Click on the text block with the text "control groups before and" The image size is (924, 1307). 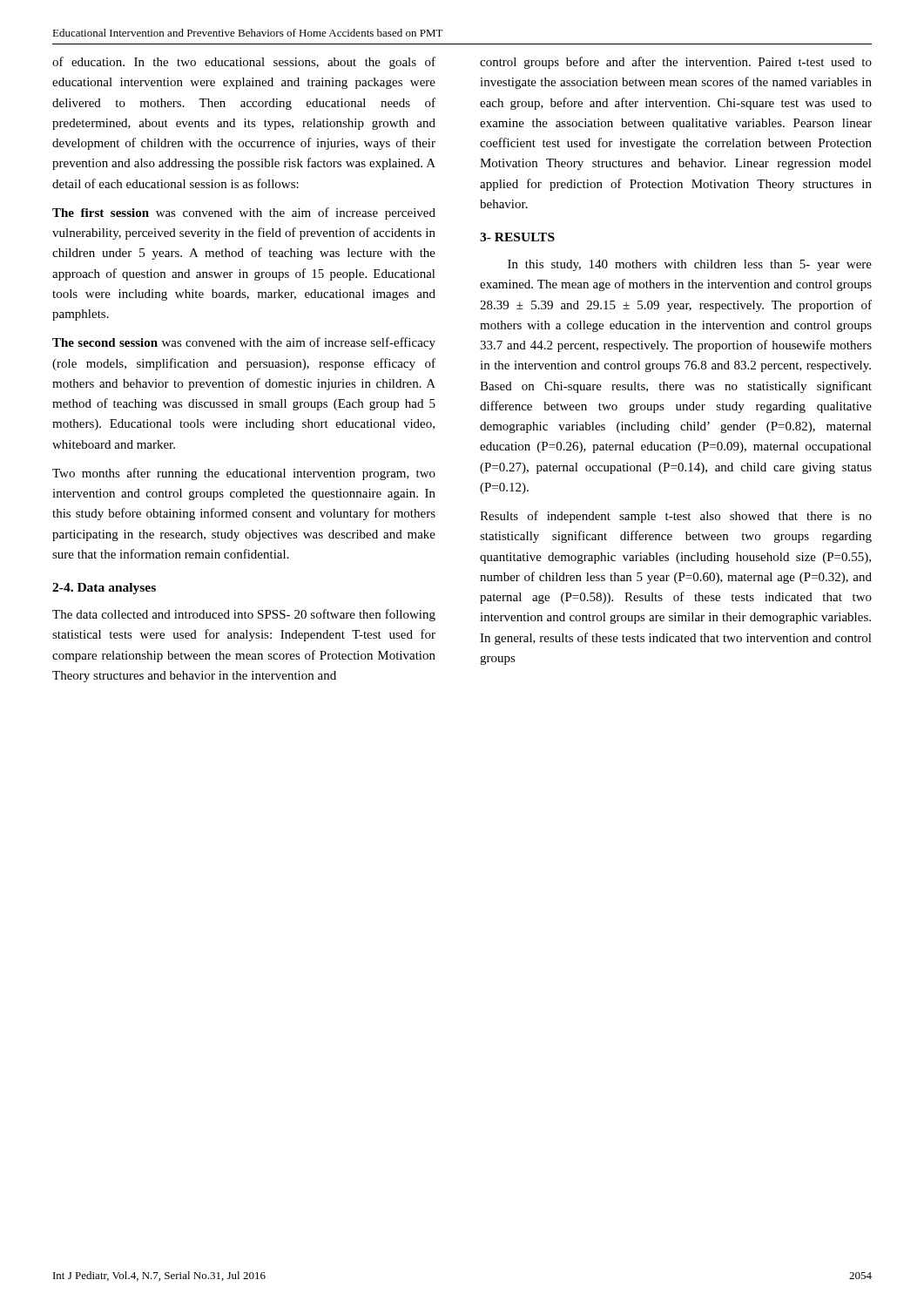point(676,133)
